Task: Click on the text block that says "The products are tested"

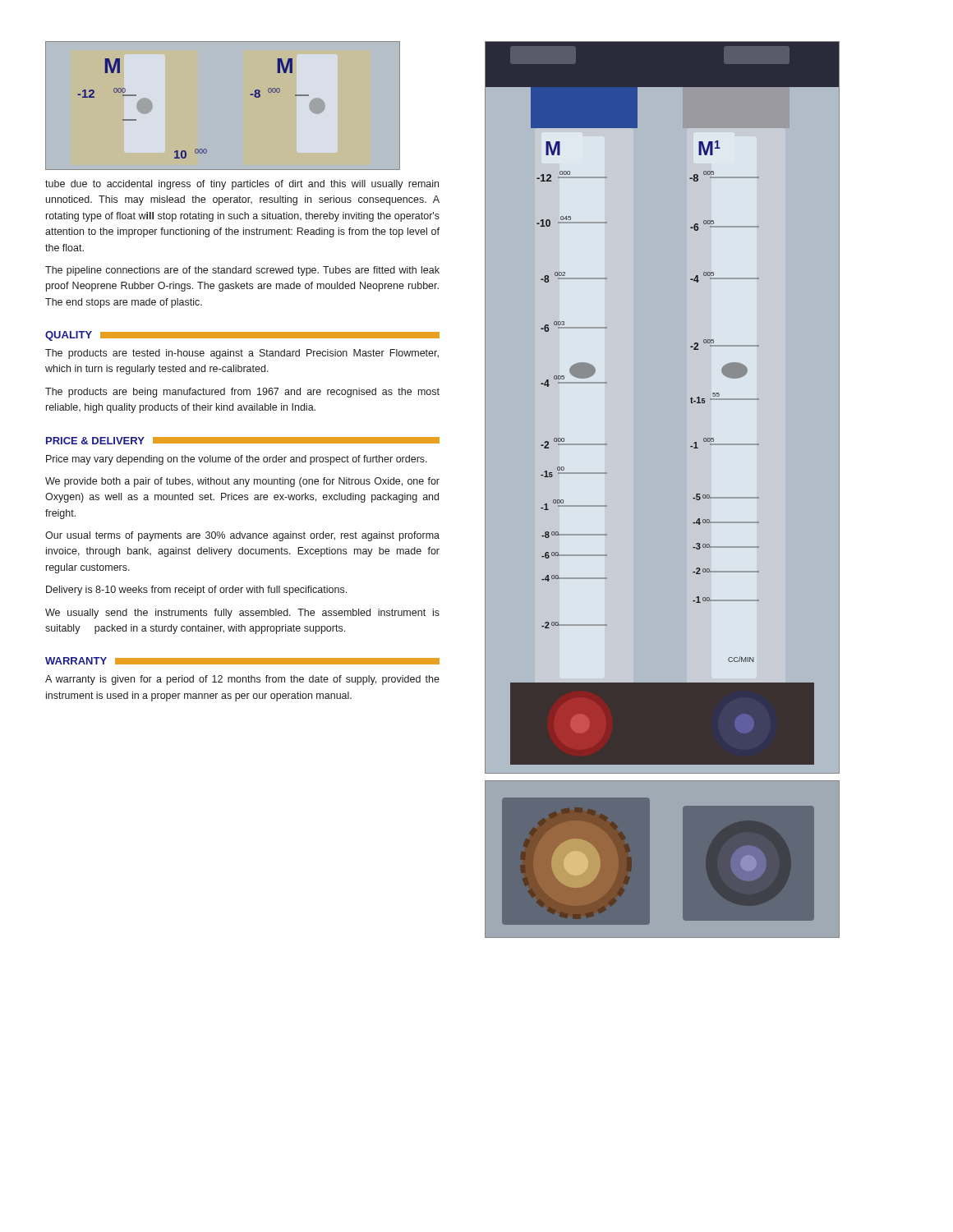Action: (x=242, y=361)
